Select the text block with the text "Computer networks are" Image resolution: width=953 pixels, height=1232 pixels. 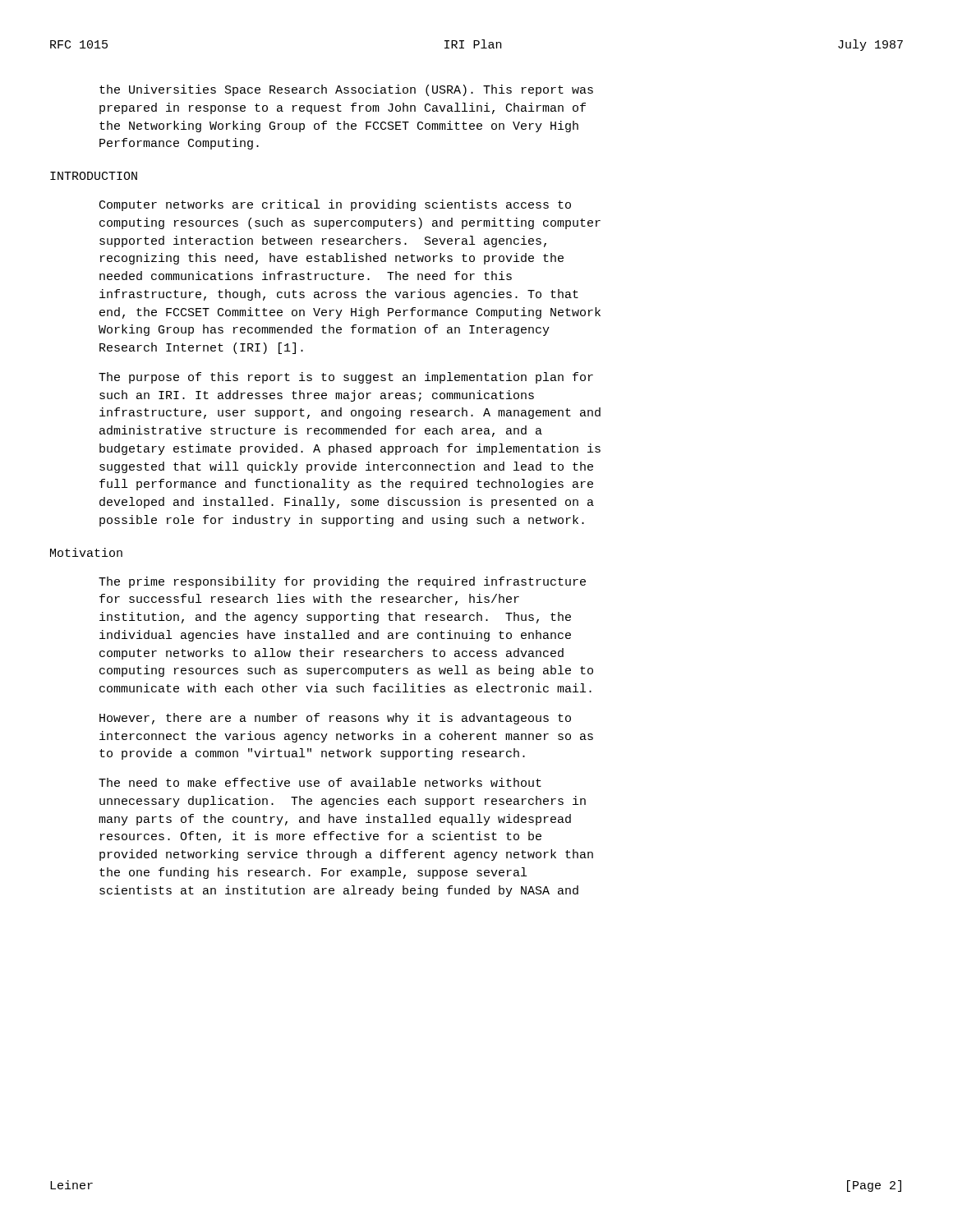coord(350,277)
